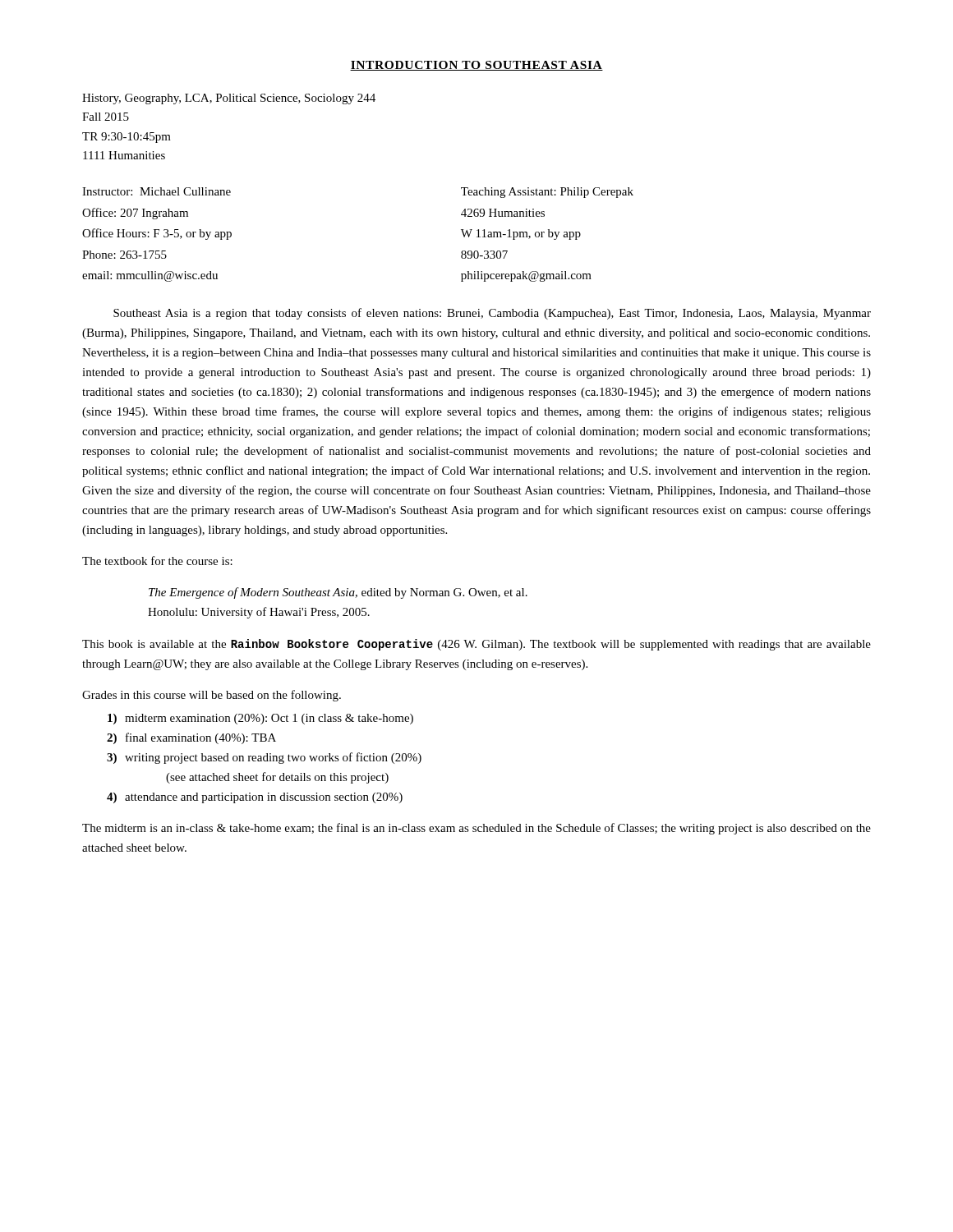Image resolution: width=953 pixels, height=1232 pixels.
Task: Click on the element starting "Instructor: Michael Cullinane Office: 207 Ingraham Office"
Action: coord(476,234)
